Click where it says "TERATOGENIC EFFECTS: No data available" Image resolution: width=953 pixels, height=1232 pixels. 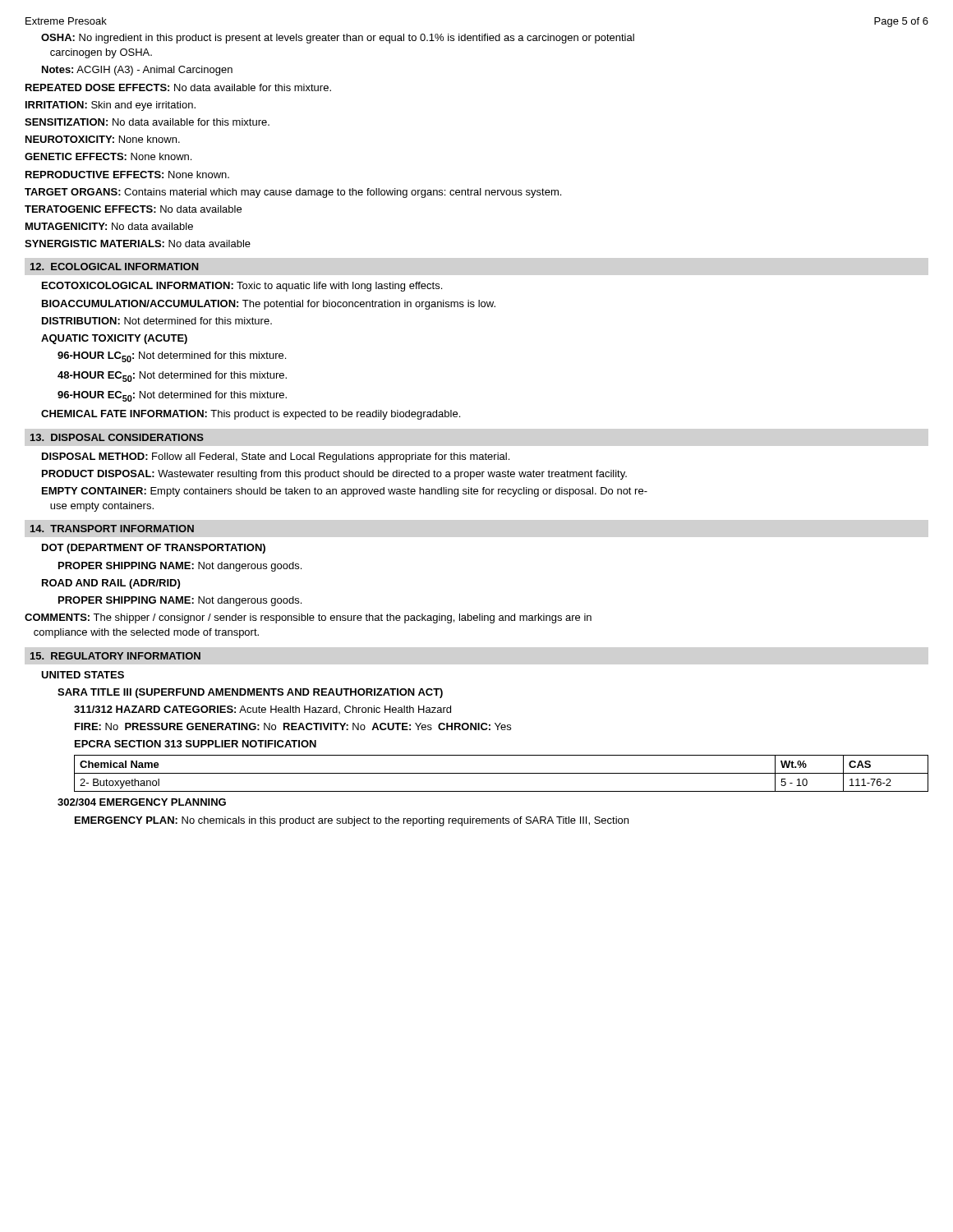133,209
